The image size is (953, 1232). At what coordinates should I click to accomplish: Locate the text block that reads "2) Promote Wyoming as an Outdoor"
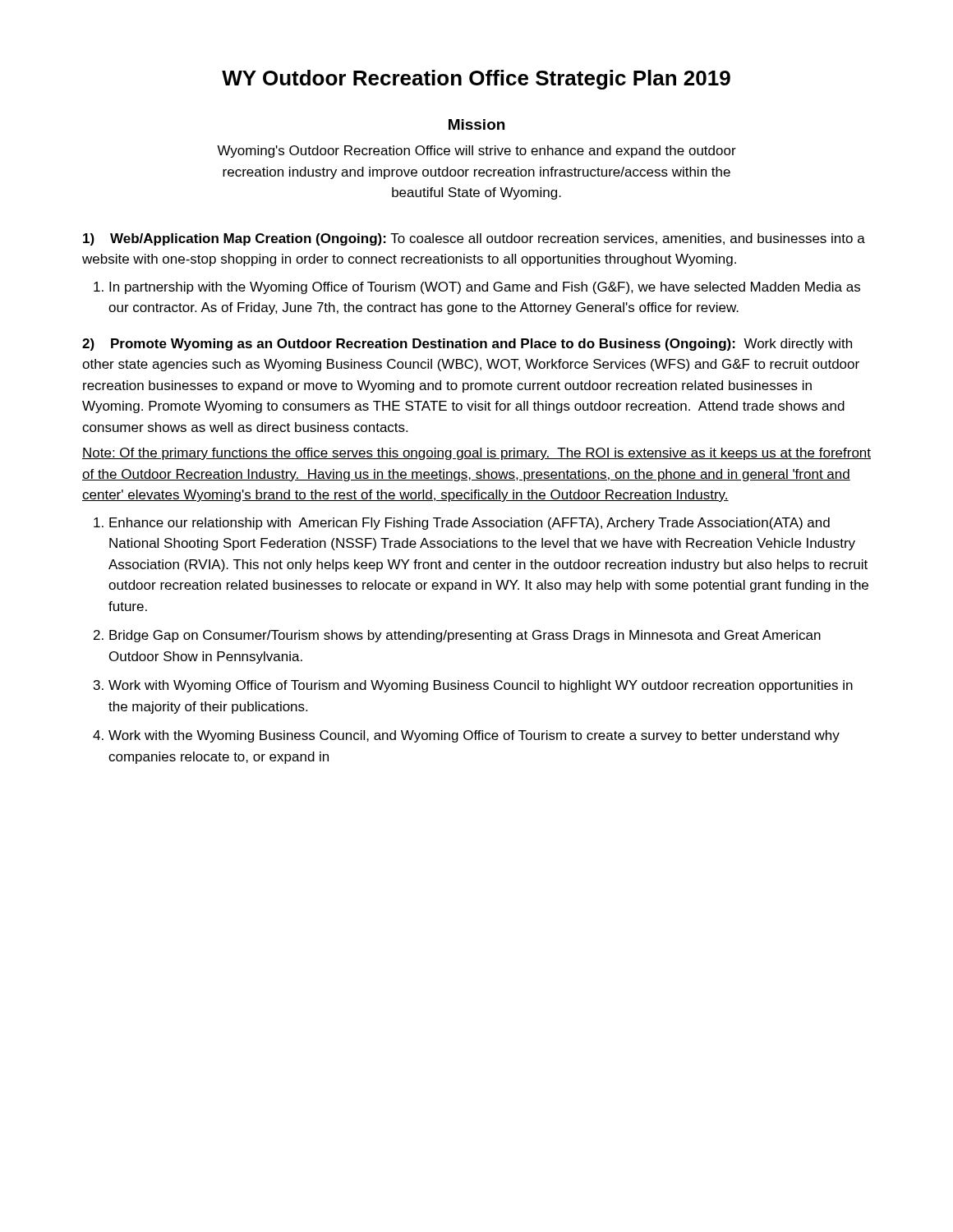pos(476,550)
